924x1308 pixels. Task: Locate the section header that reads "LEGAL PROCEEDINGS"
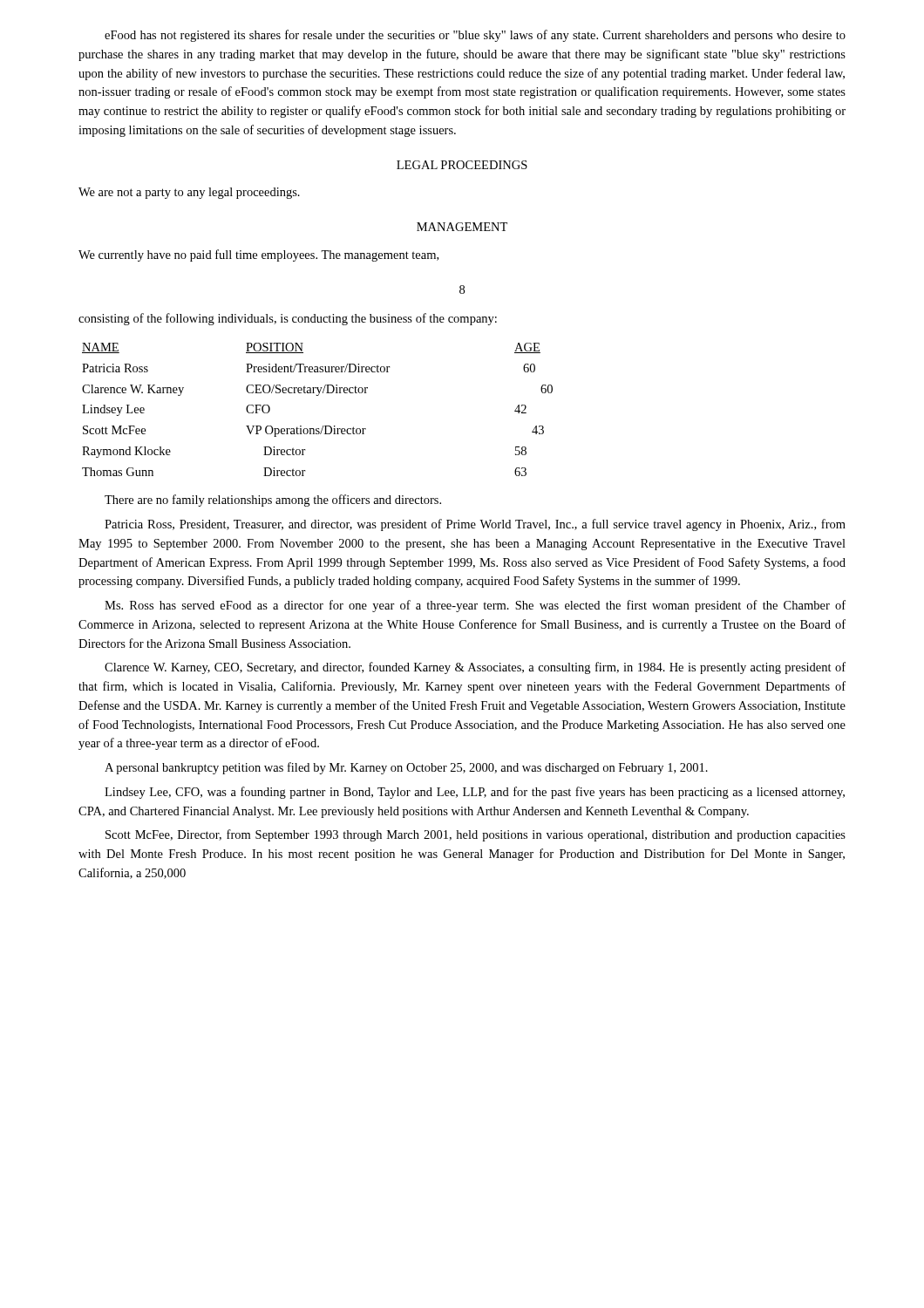(x=462, y=164)
